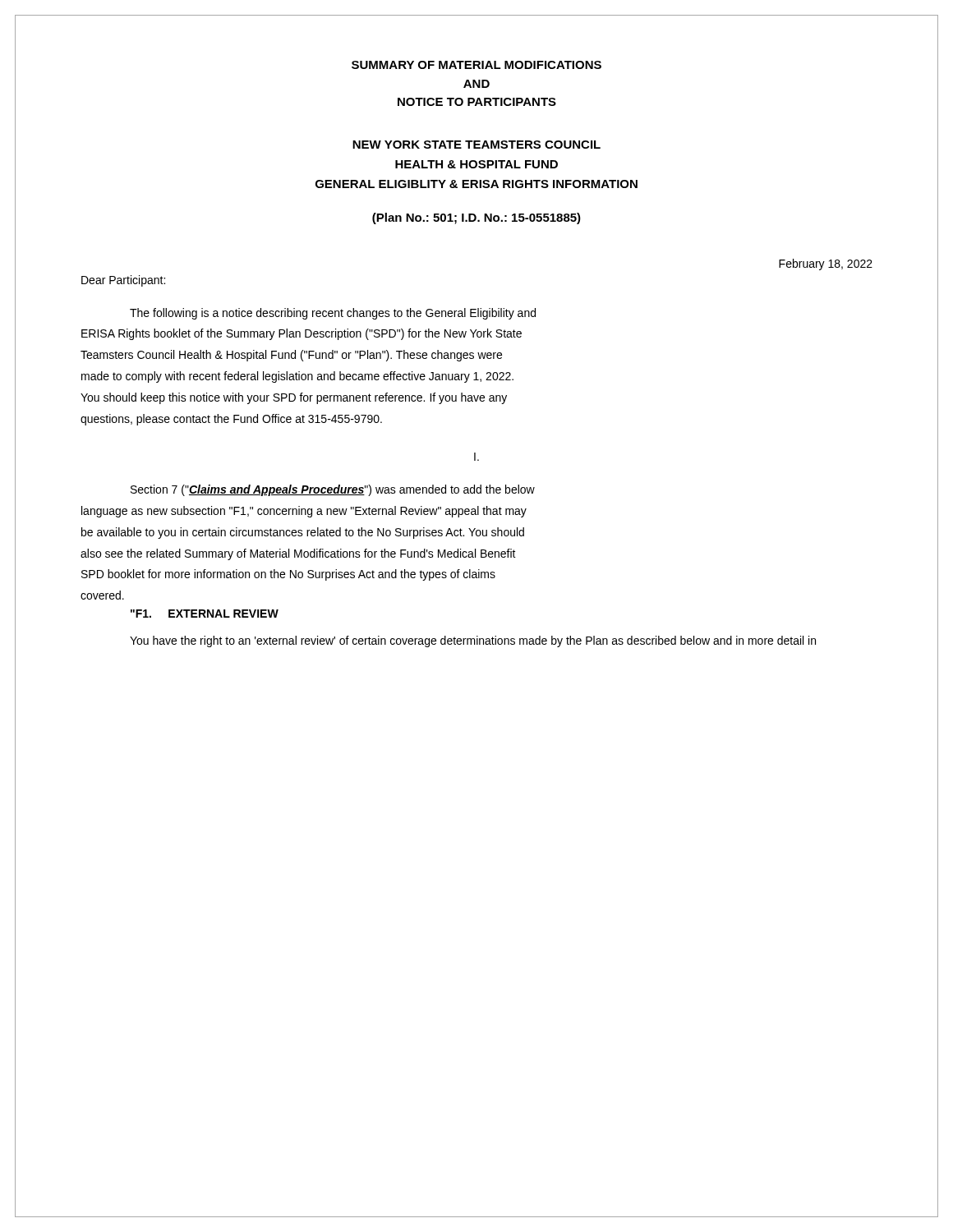Locate the text block containing "be available to you in"
The height and width of the screenshot is (1232, 953).
click(303, 532)
